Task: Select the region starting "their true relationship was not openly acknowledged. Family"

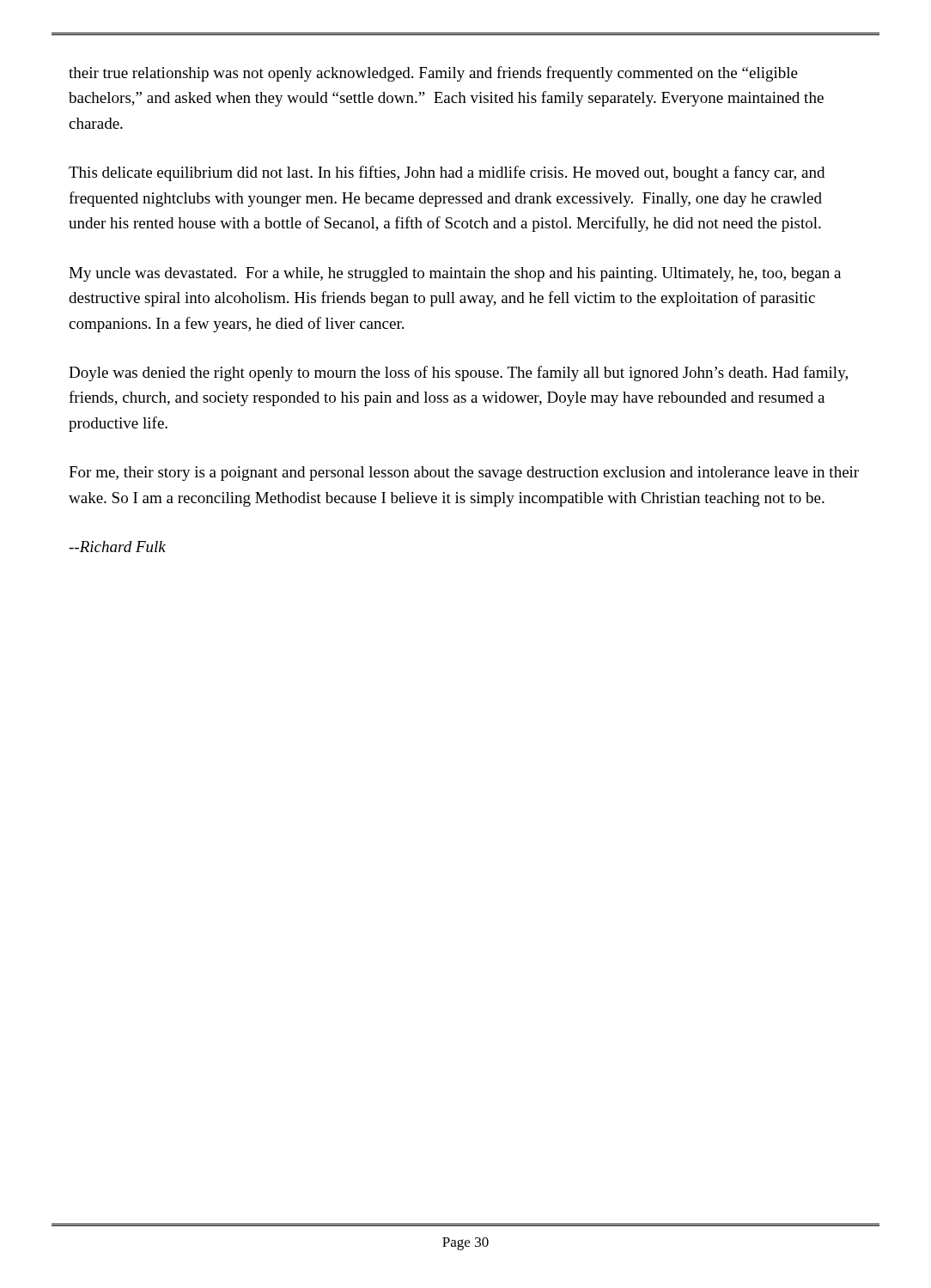Action: click(446, 98)
